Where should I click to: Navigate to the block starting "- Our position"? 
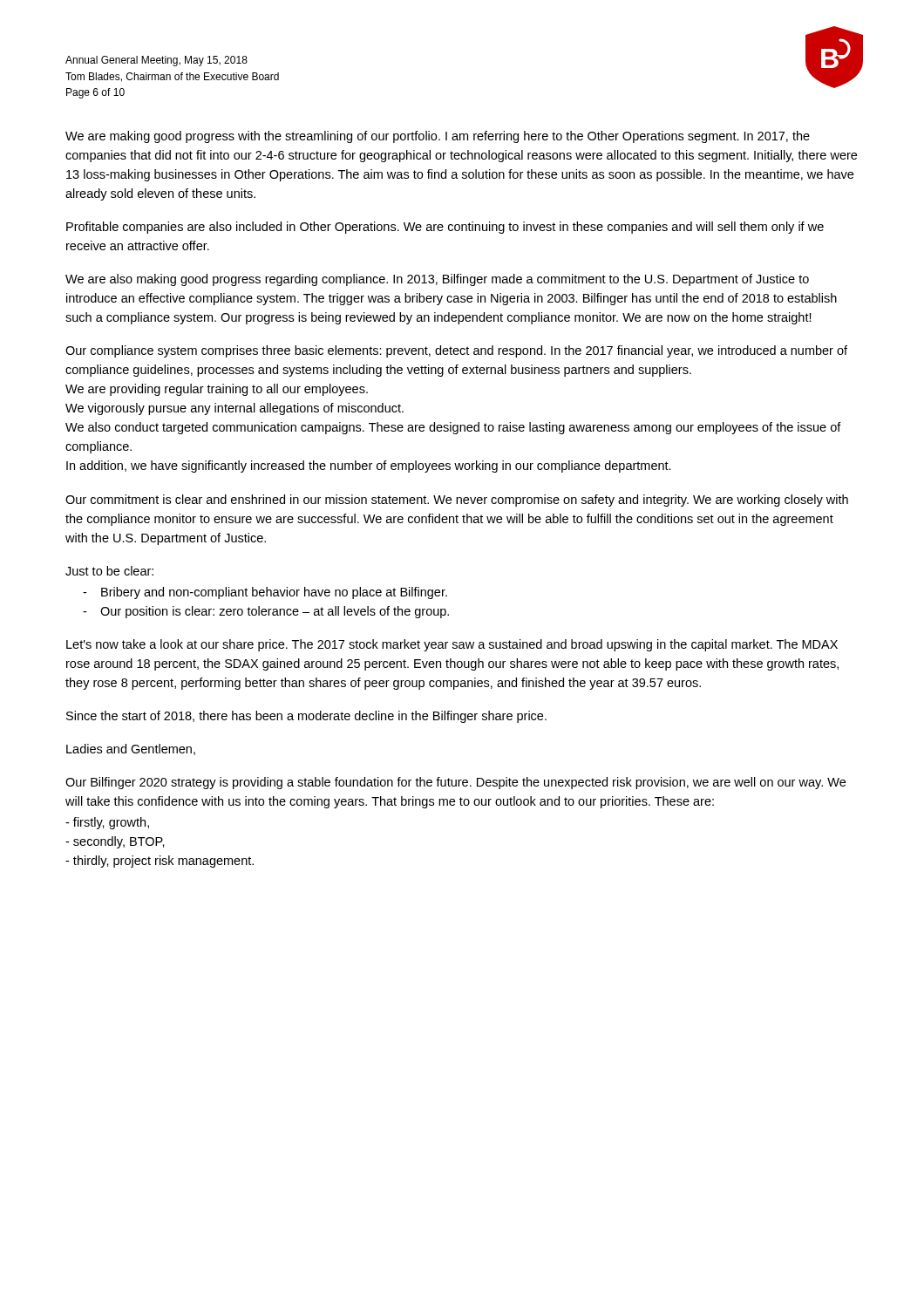click(x=266, y=611)
